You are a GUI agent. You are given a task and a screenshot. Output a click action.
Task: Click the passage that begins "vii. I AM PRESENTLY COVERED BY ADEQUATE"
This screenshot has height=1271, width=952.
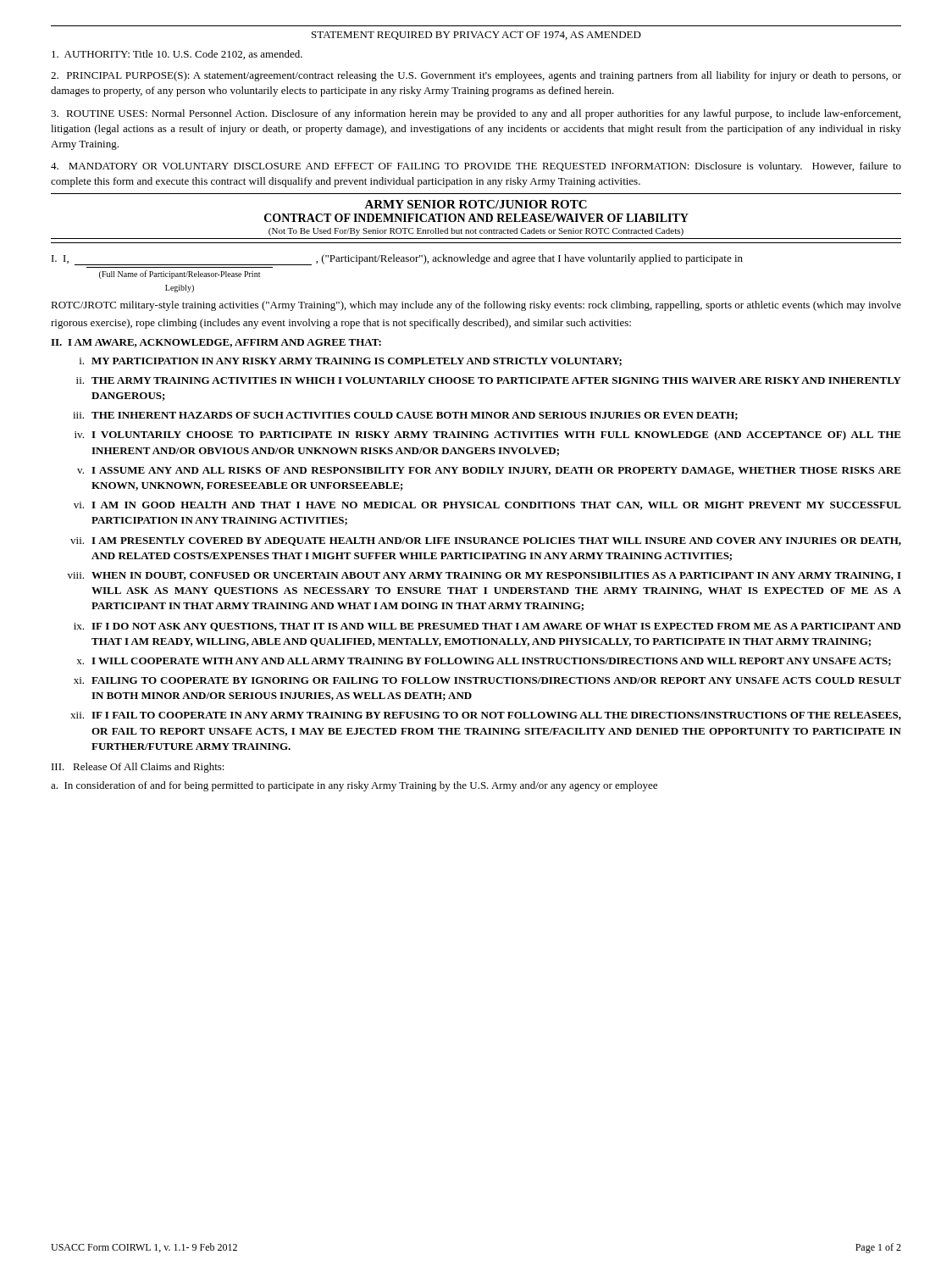click(x=476, y=548)
